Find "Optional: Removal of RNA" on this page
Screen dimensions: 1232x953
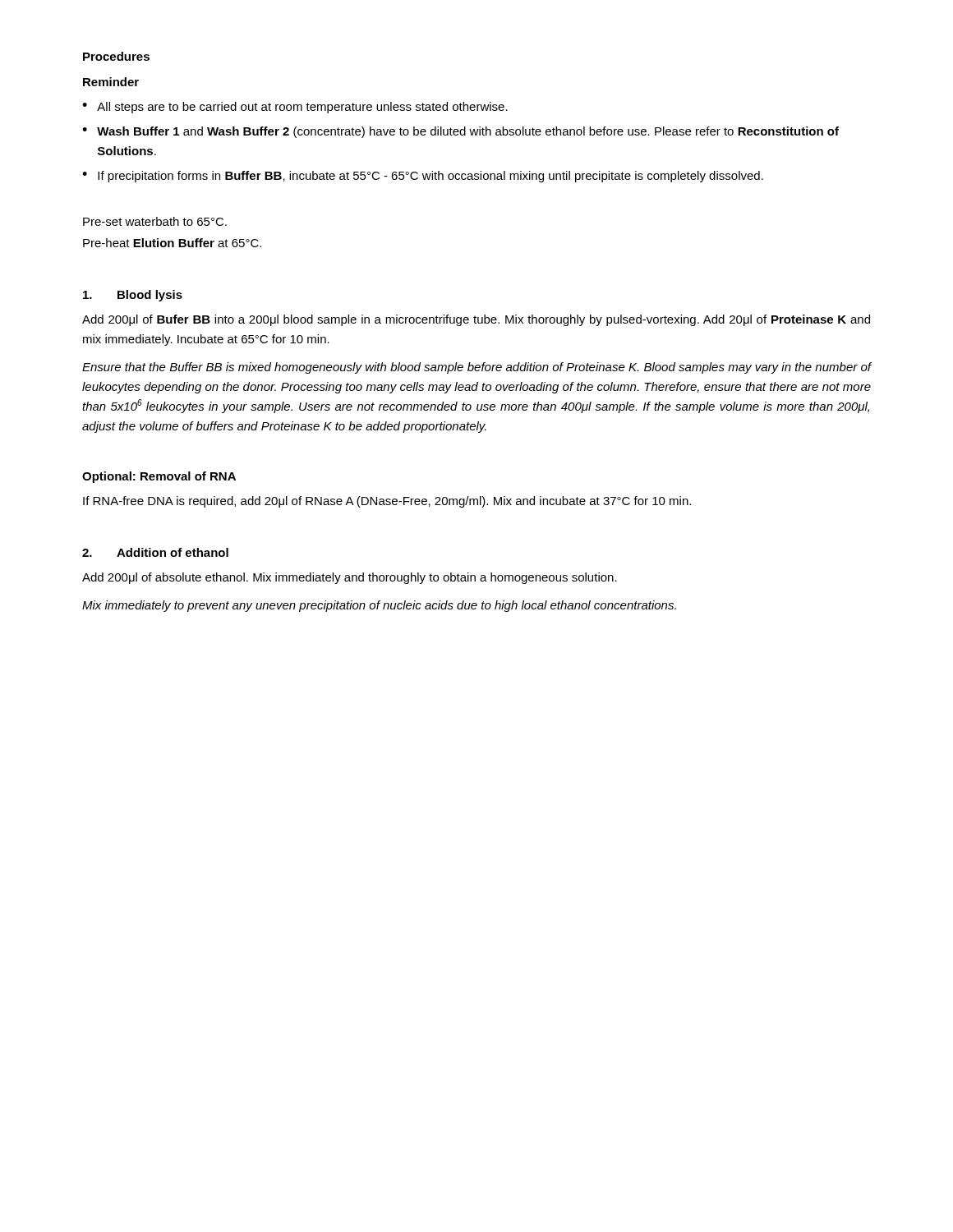[159, 476]
